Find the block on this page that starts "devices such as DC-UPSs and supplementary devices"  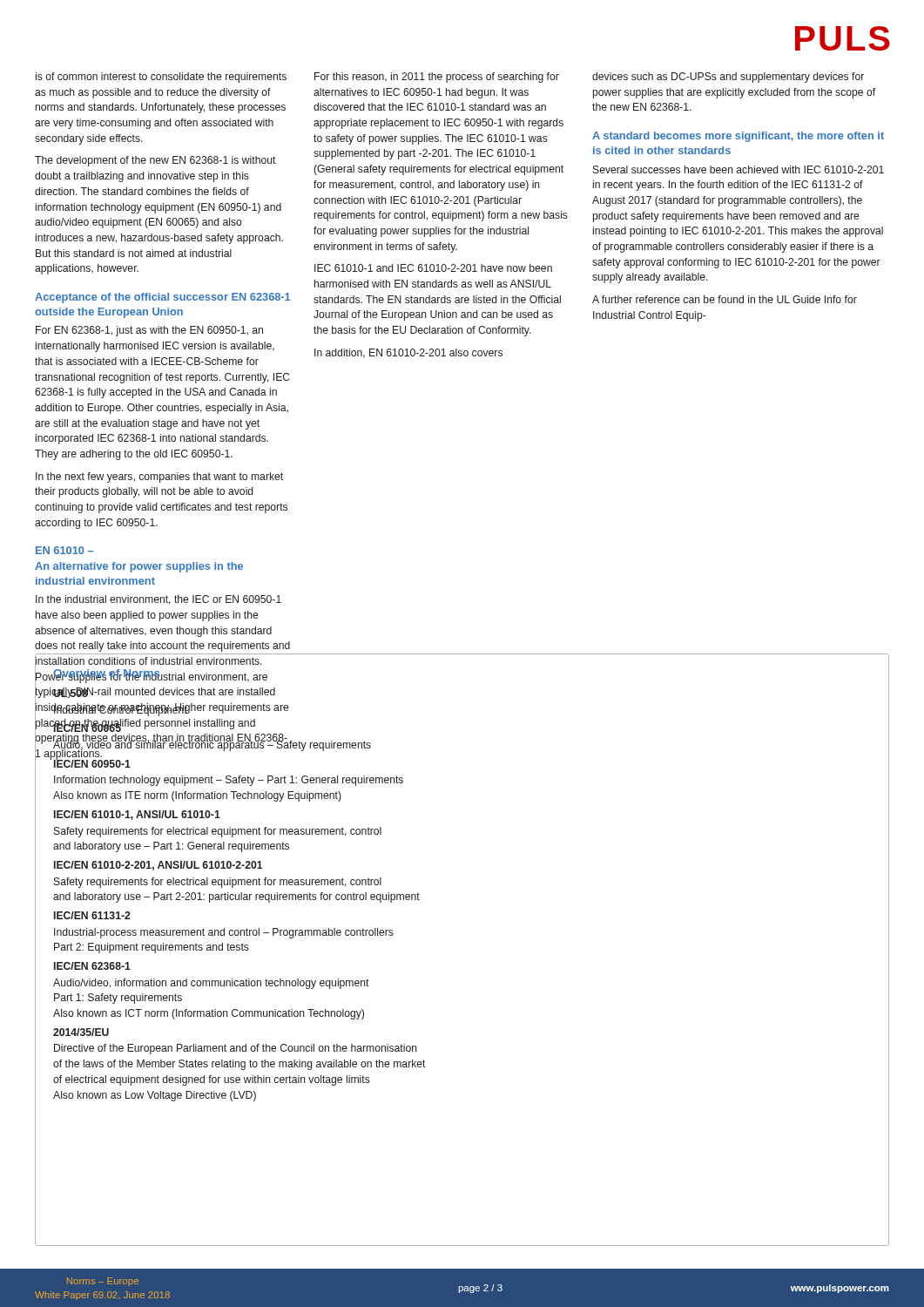click(741, 93)
